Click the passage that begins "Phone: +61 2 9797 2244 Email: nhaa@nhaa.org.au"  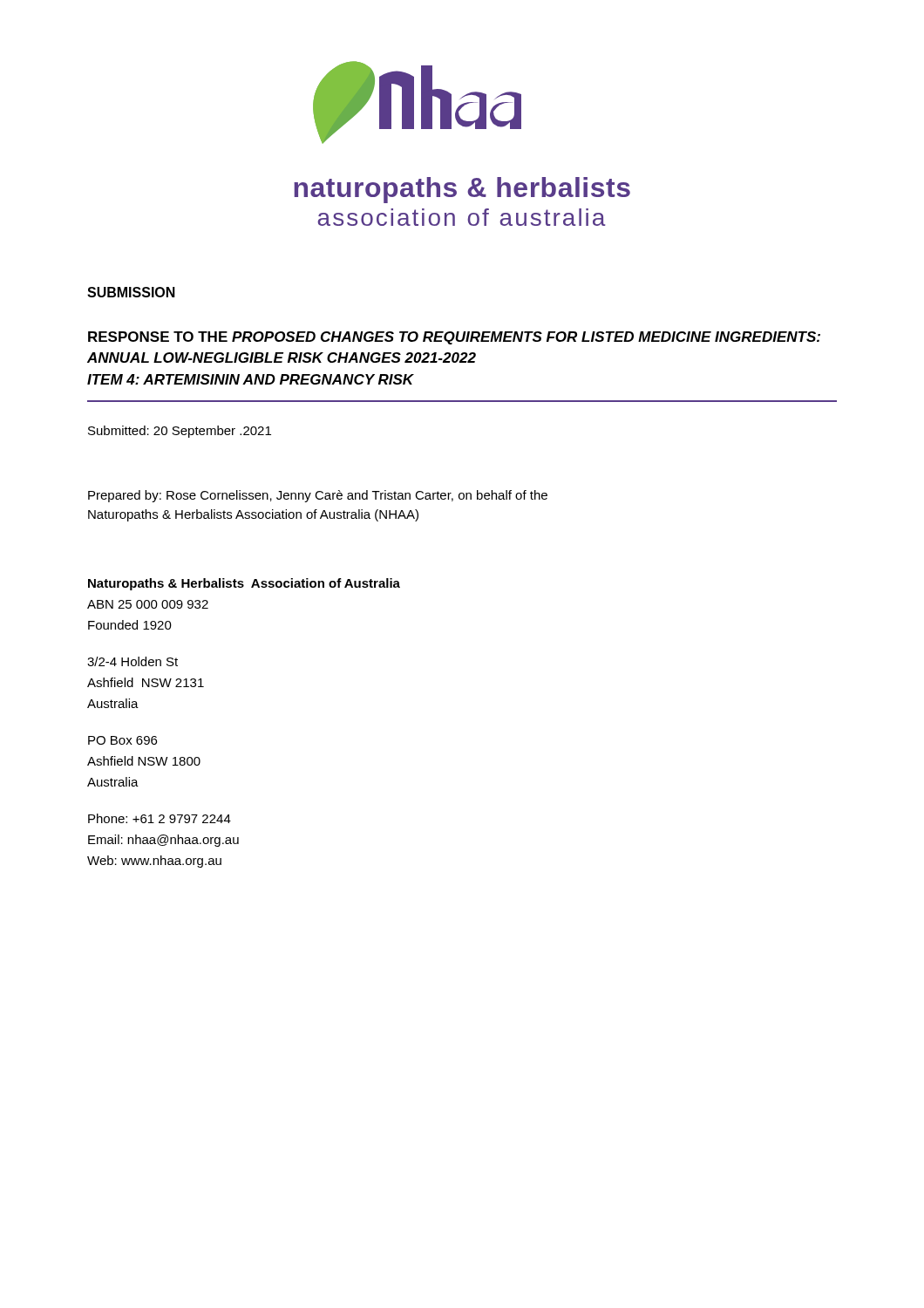(x=160, y=818)
